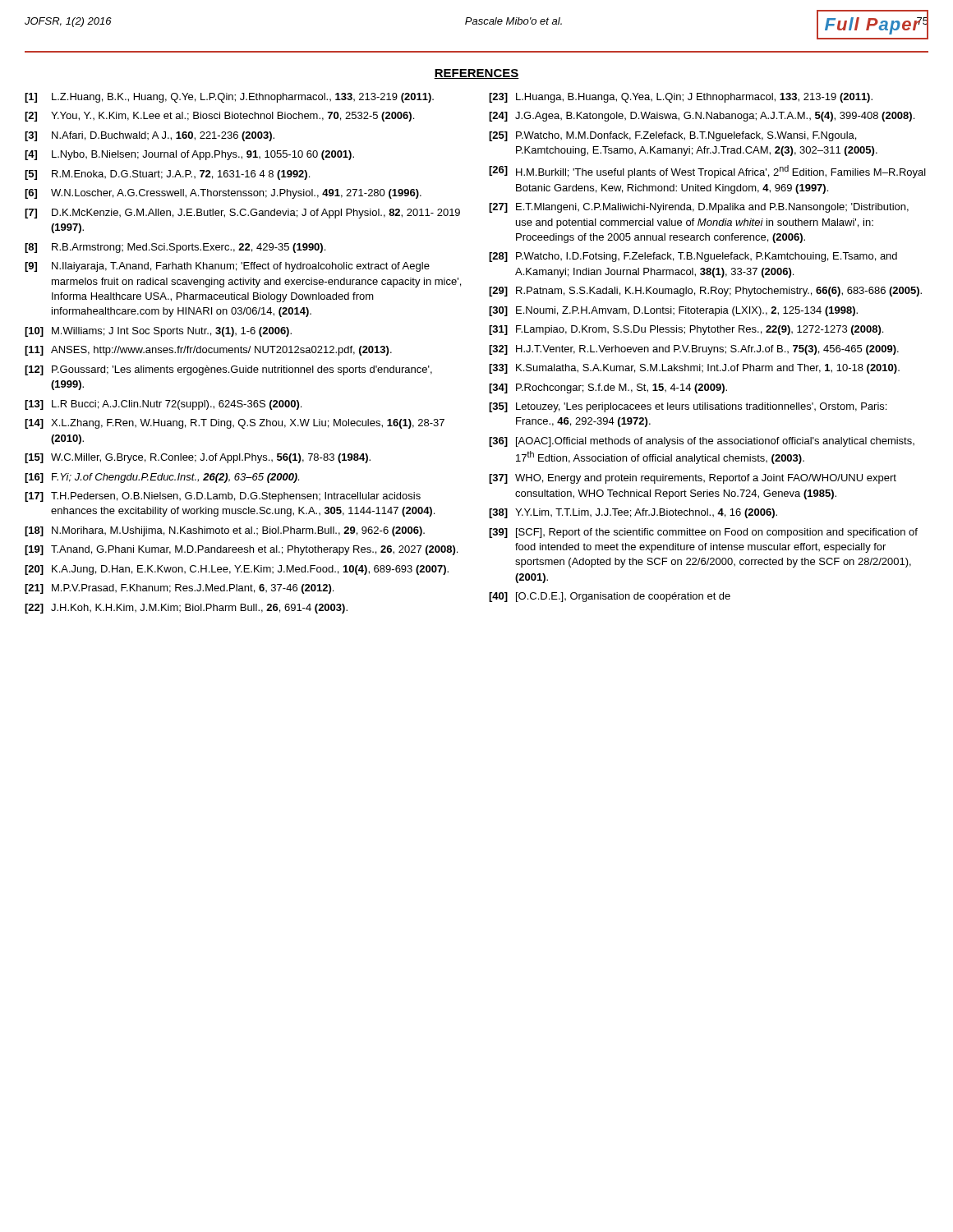Where is the passage that starts "[29] R.Patnam, S.S.Kadali, K.H.Koumaglo, R.Roy; Phytochemistry., 66(6), 683-686"?

[x=709, y=291]
